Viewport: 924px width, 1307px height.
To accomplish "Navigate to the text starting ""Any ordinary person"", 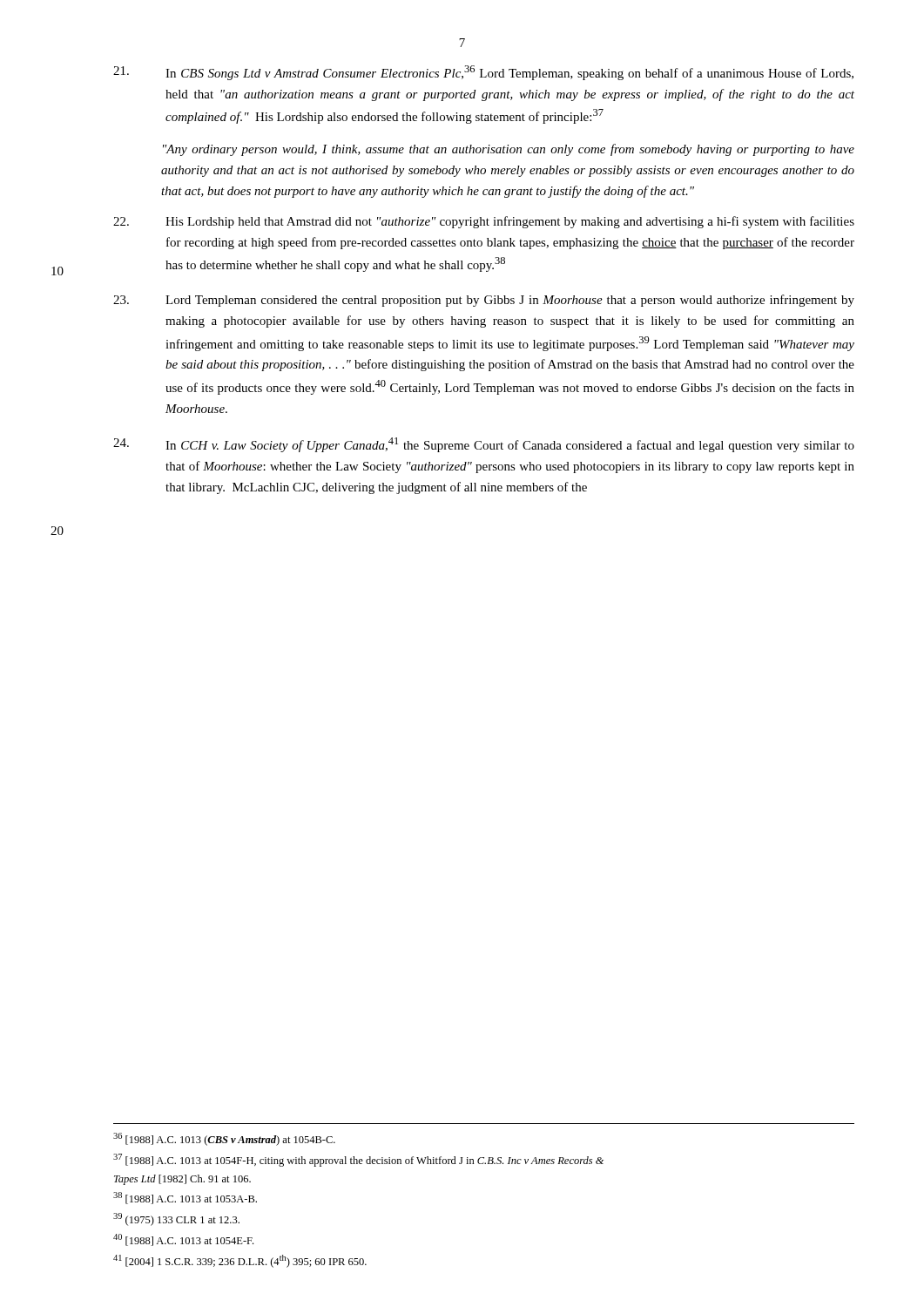I will [508, 170].
